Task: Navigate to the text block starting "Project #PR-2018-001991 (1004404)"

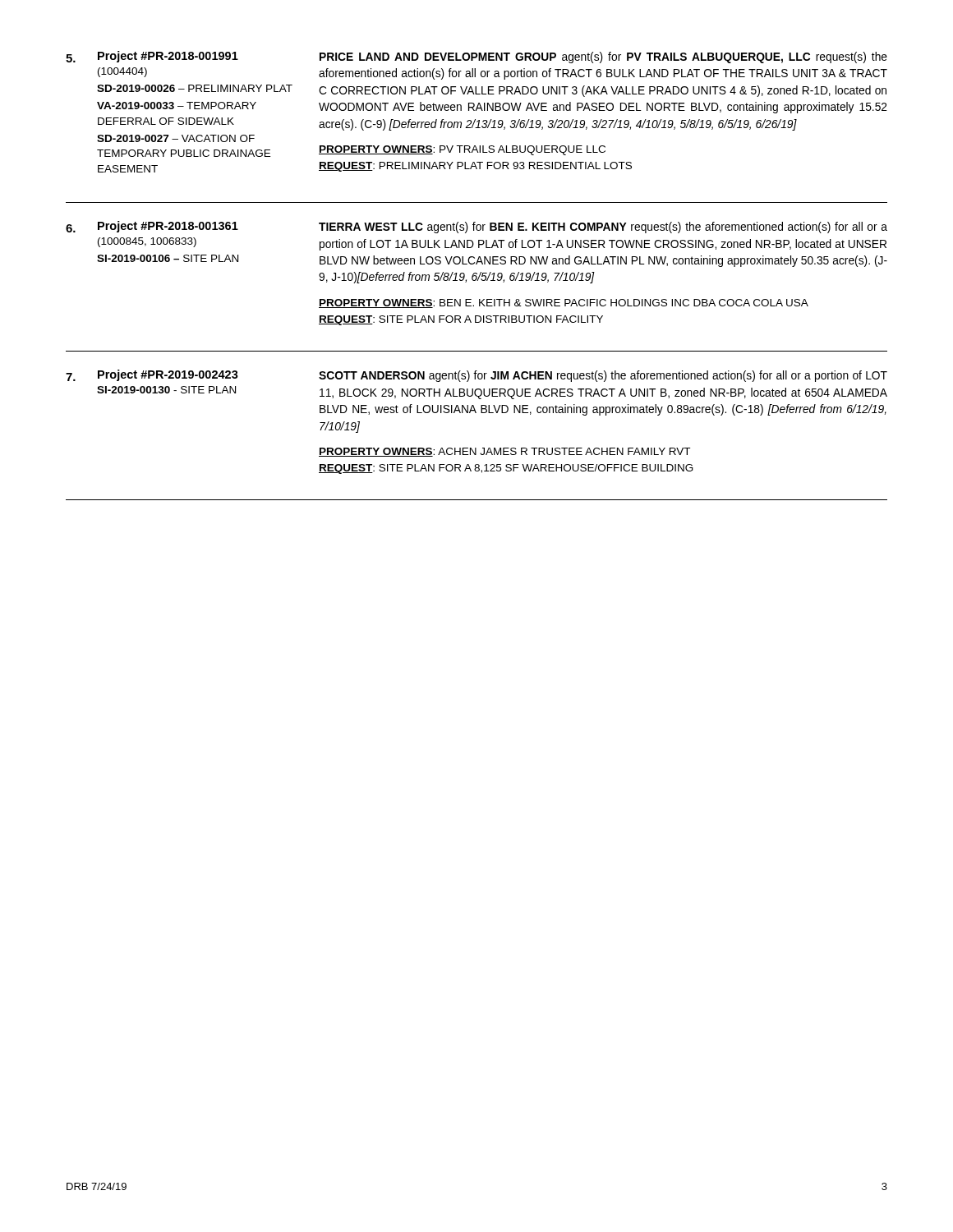Action: coord(200,113)
